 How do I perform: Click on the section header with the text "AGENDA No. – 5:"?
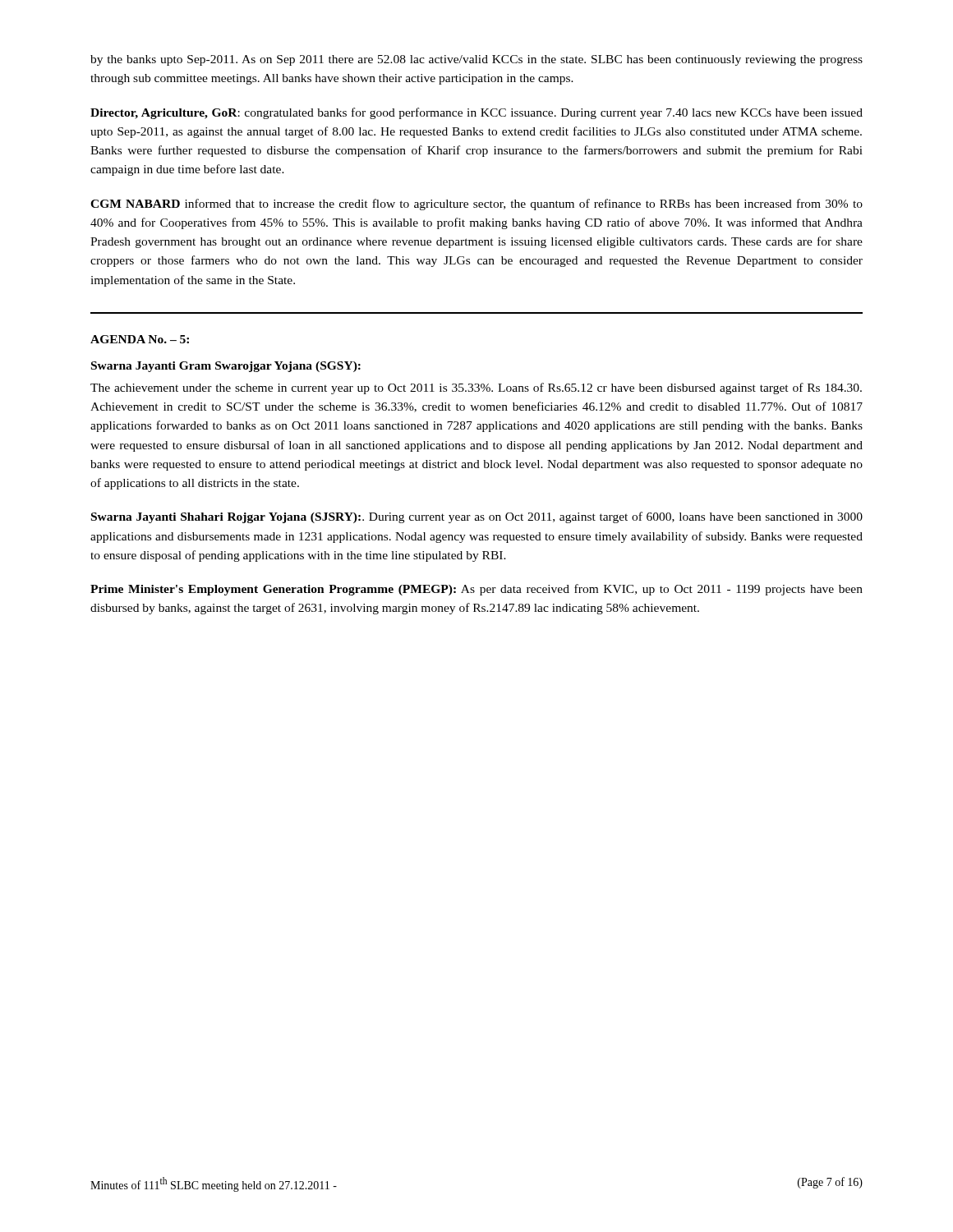[140, 339]
